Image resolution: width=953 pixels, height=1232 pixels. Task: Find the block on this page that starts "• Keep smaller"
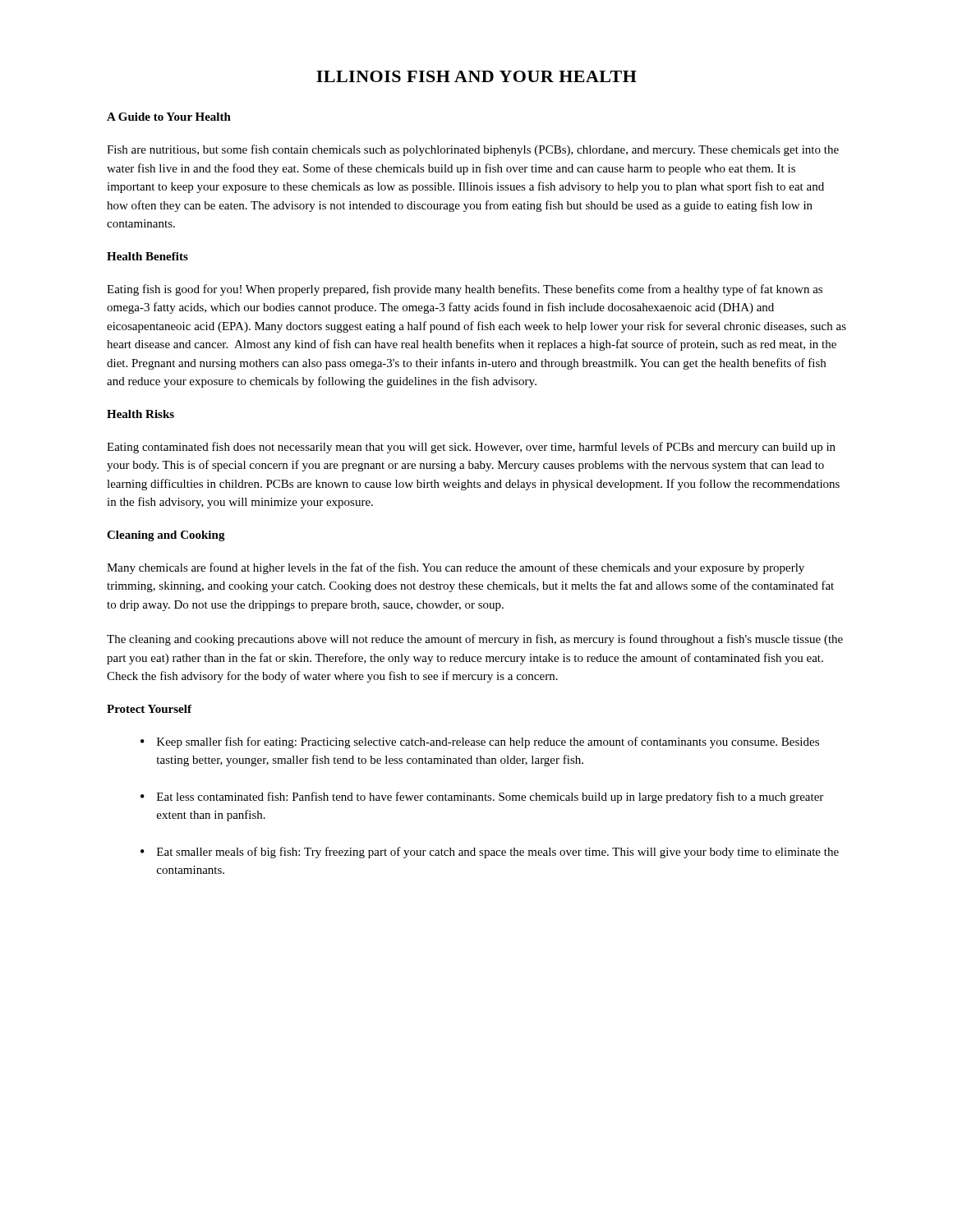[x=493, y=751]
